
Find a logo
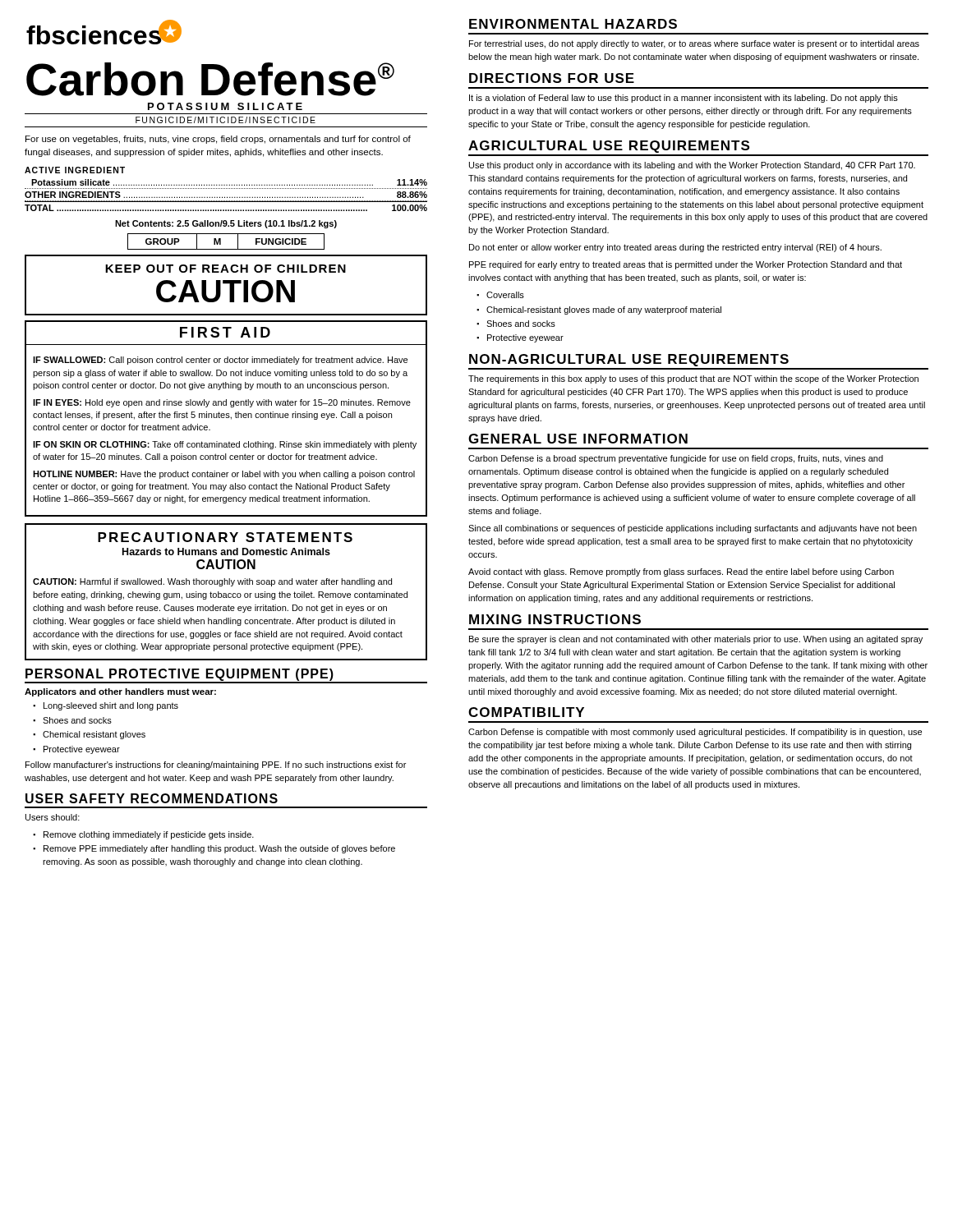(226, 36)
